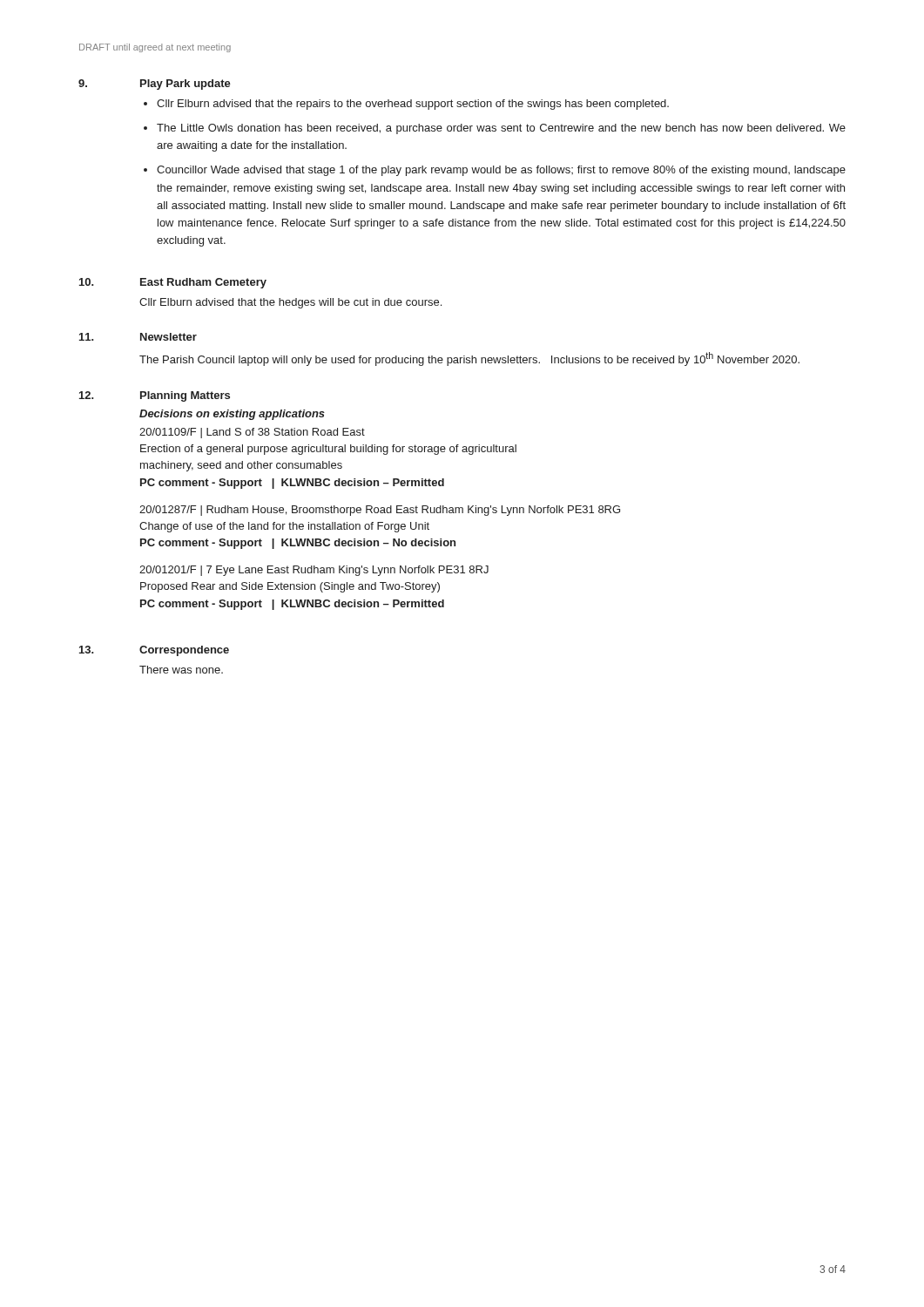This screenshot has height=1307, width=924.
Task: Point to the element starting "20/01109/F | Land S of"
Action: coord(492,457)
